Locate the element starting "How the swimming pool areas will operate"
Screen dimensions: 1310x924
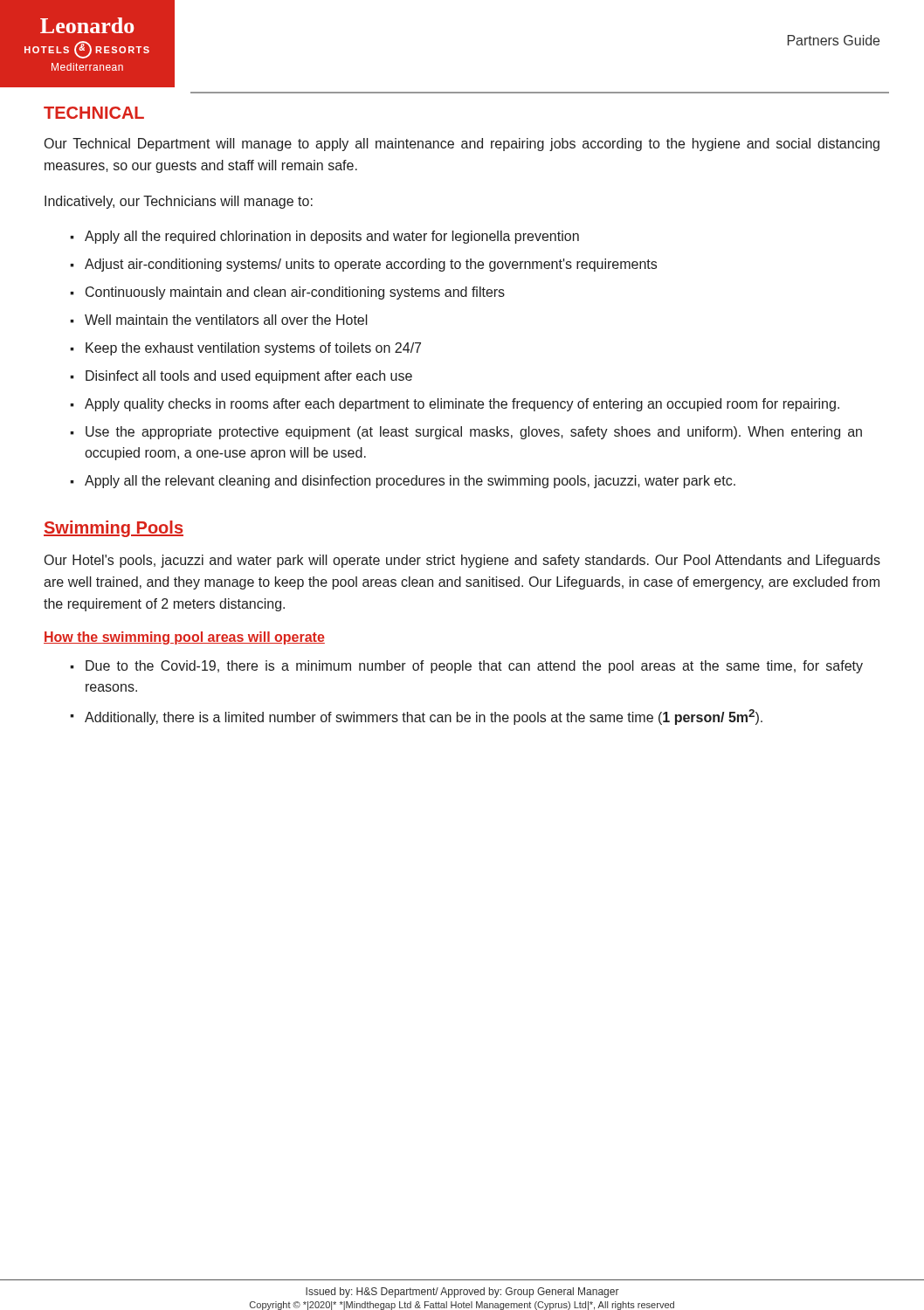184,637
